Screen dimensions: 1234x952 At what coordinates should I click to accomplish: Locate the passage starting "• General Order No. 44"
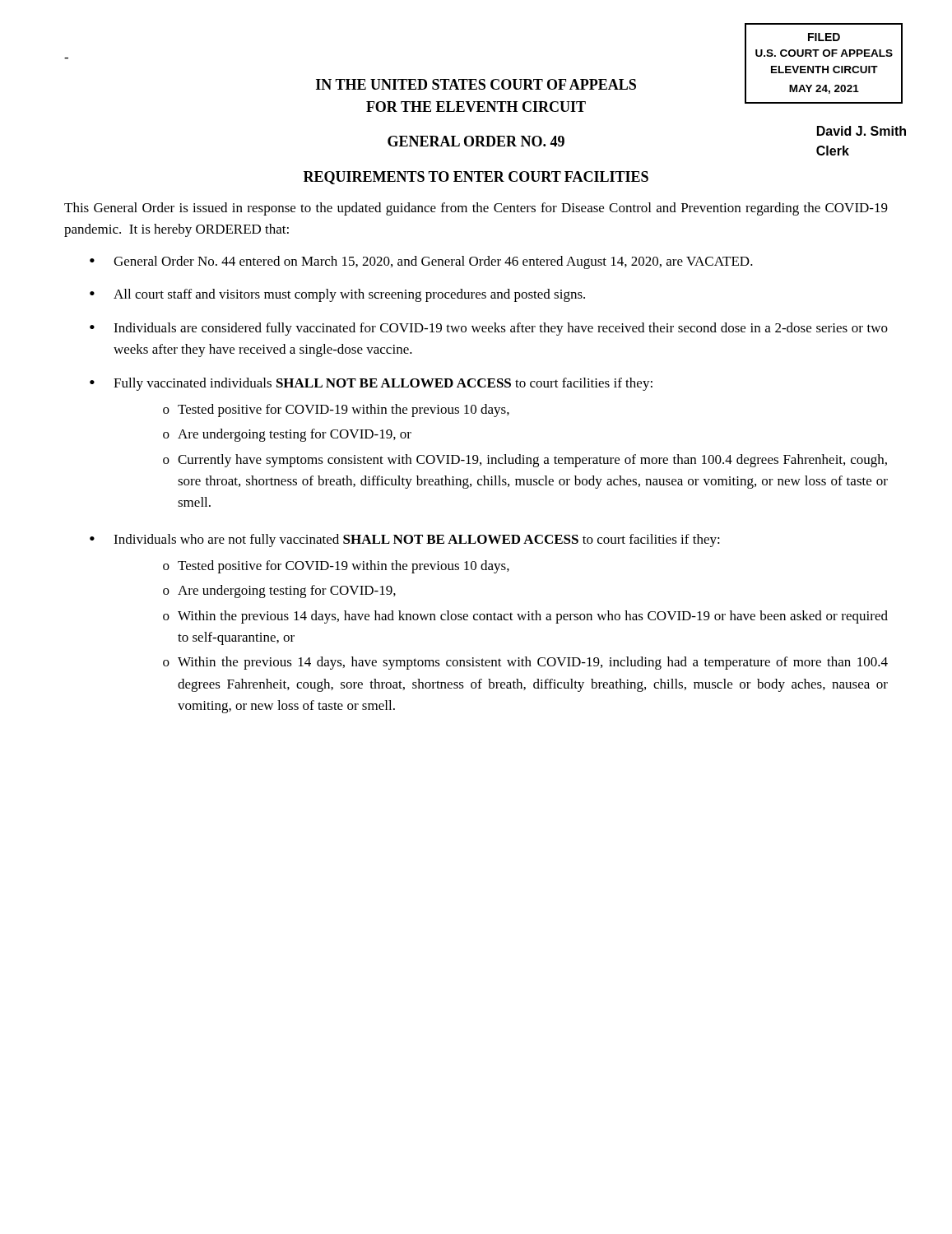pos(488,262)
